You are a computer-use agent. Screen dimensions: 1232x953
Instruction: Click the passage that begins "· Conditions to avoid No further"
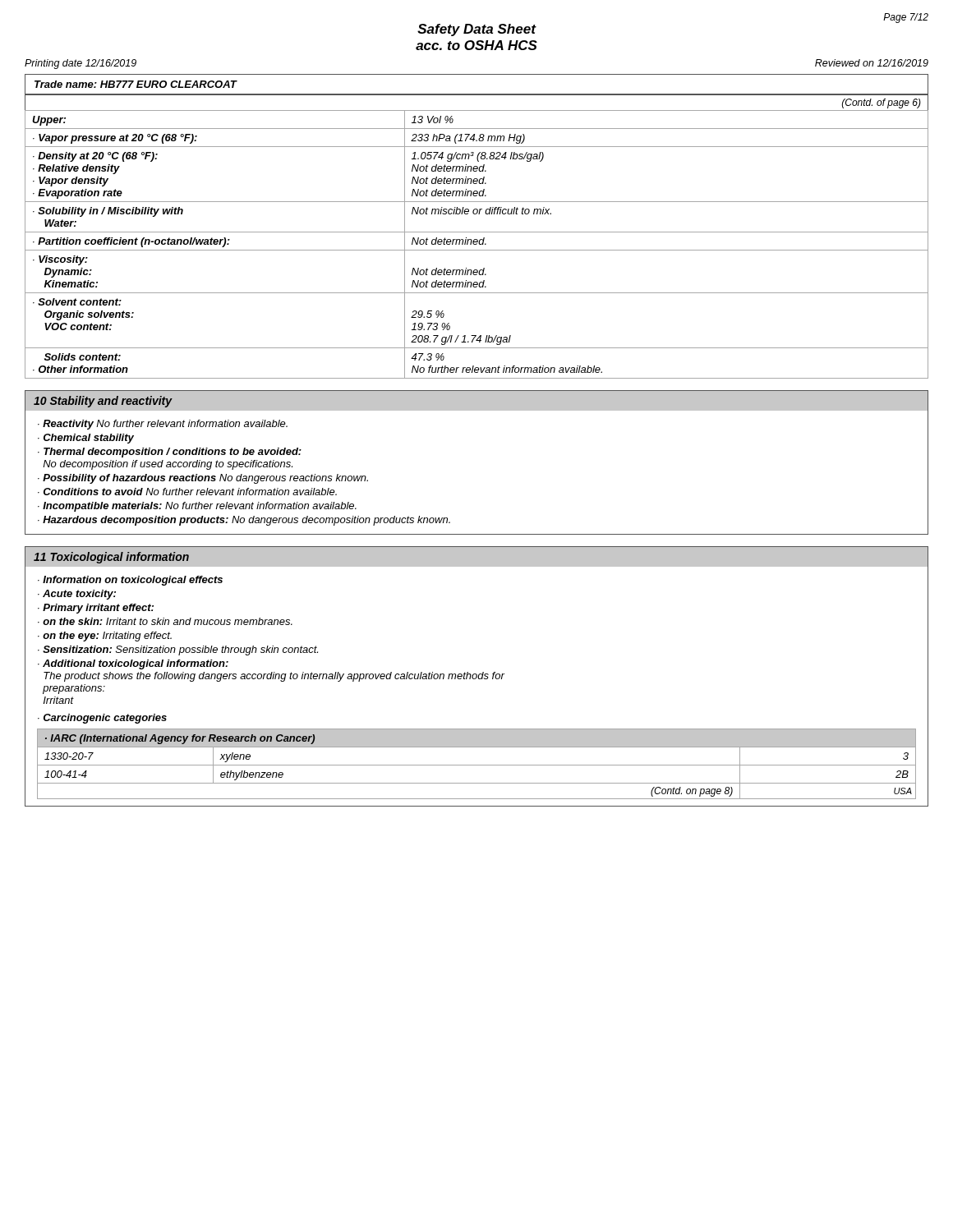(187, 492)
